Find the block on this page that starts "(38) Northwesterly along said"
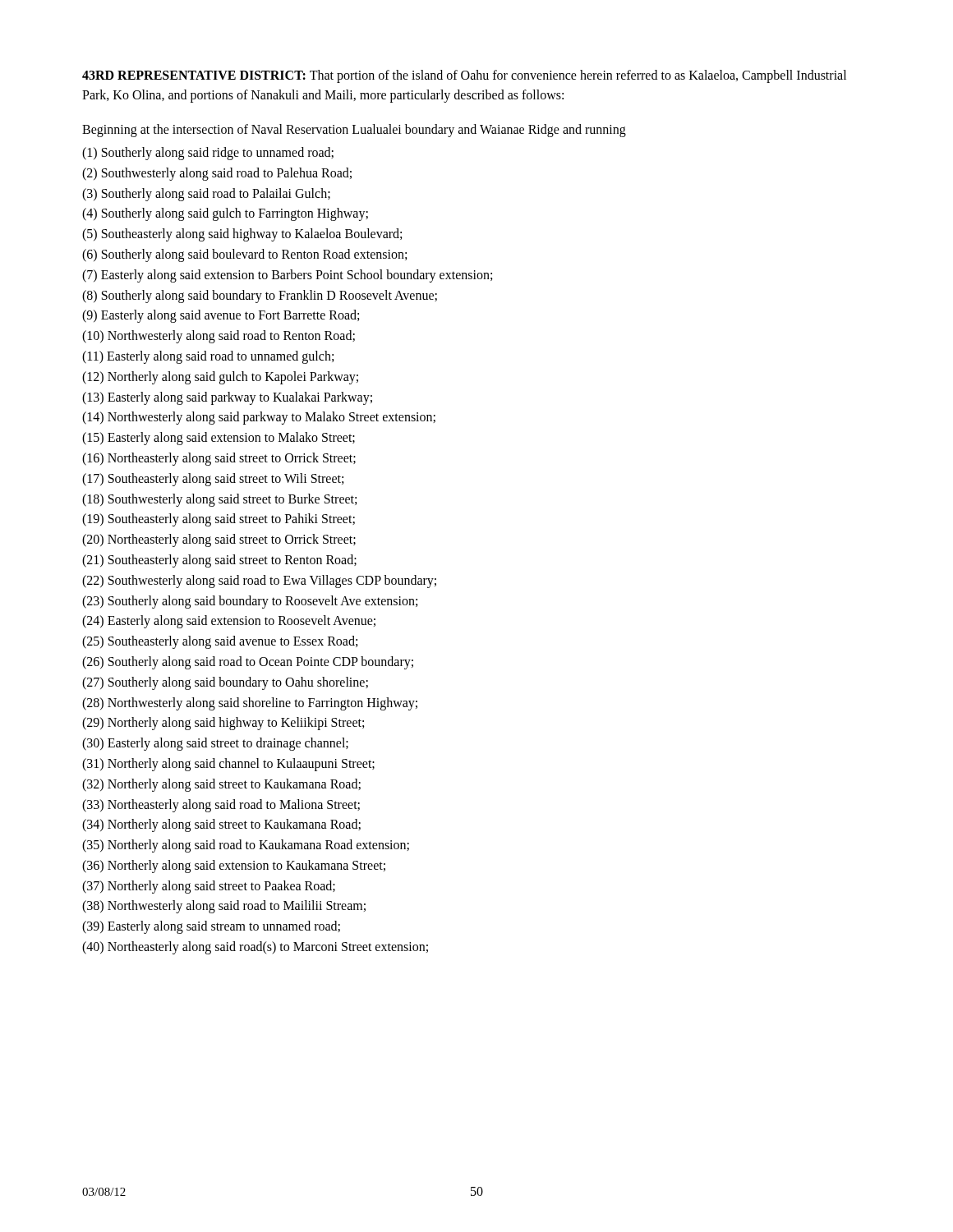953x1232 pixels. (x=224, y=906)
